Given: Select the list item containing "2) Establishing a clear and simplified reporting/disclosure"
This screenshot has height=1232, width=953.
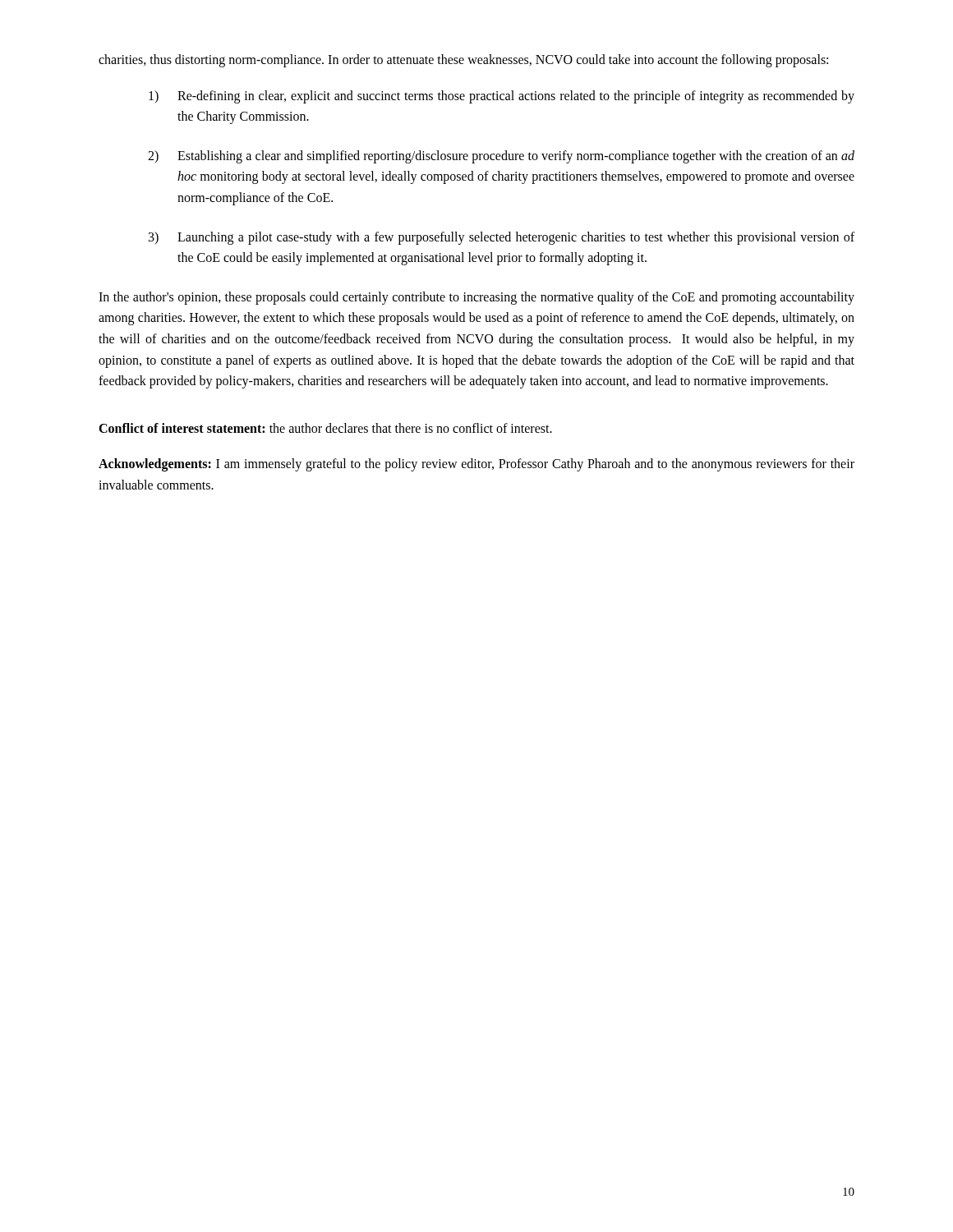Looking at the screenshot, I should (501, 177).
